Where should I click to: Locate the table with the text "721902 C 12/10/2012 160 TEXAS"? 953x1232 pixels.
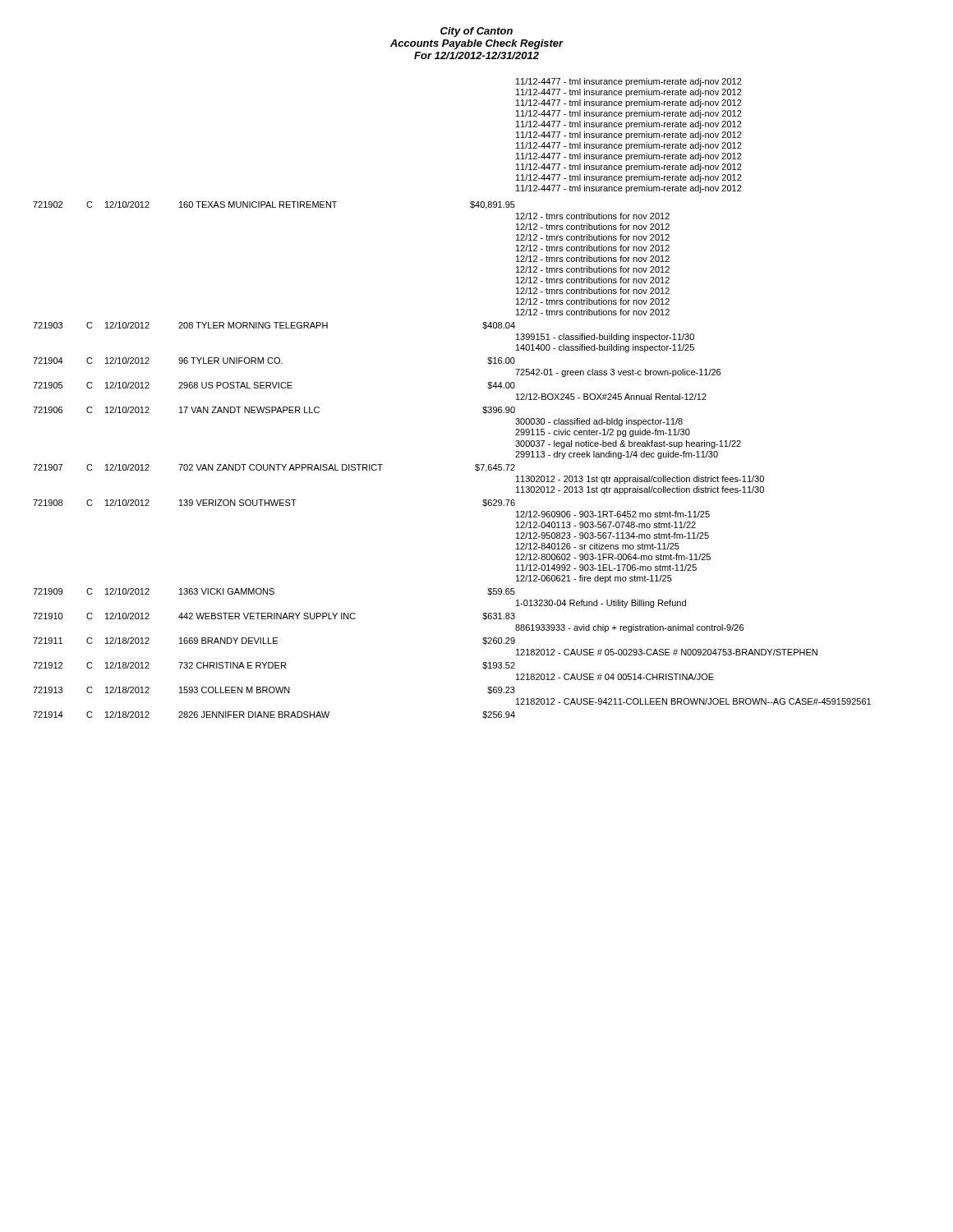[x=476, y=460]
